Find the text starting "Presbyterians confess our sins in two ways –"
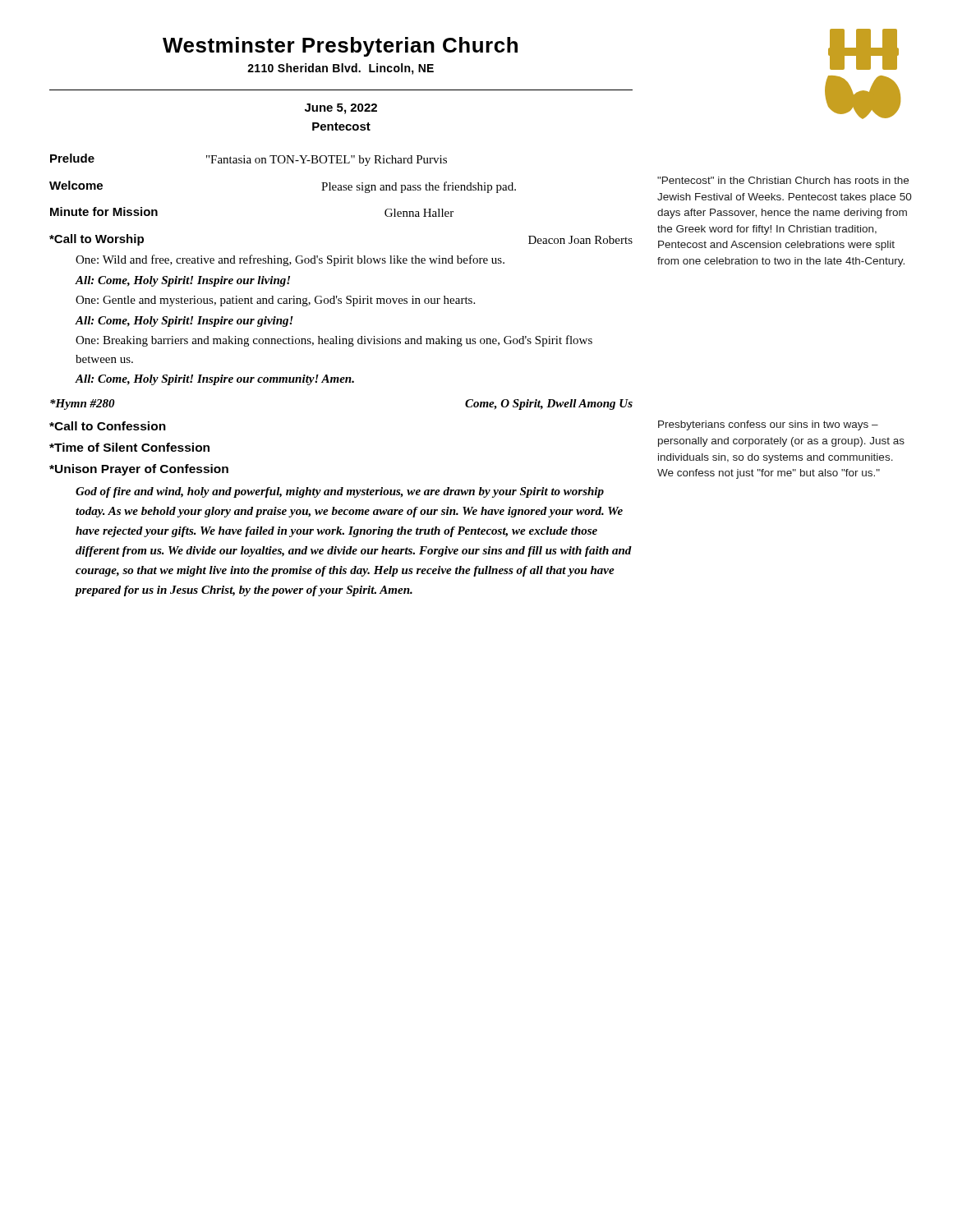Screen dimensions: 1232x953 (x=781, y=449)
